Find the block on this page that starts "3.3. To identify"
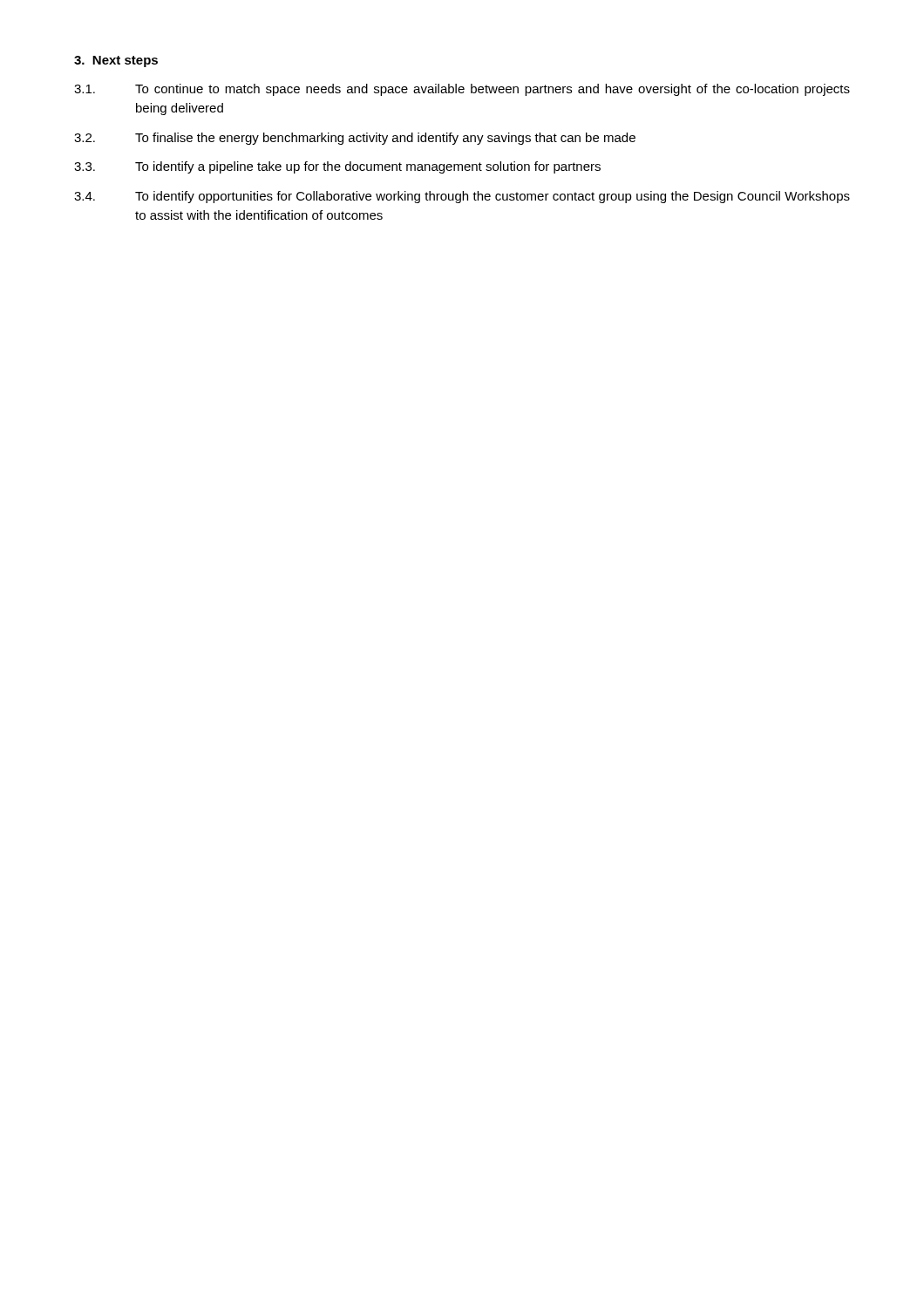 [462, 167]
